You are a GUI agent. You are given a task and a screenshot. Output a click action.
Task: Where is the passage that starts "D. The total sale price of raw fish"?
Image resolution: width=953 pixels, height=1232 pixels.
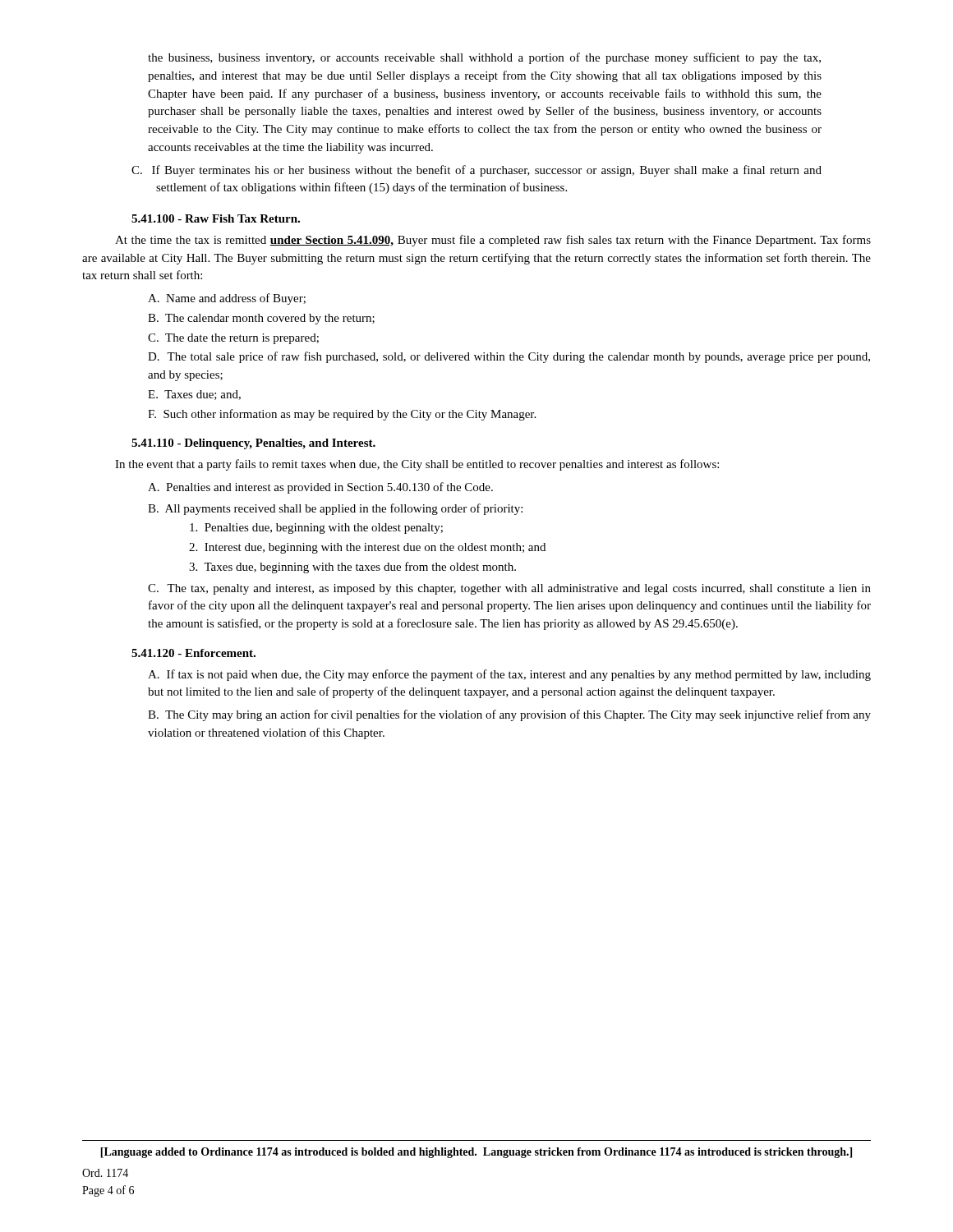(x=509, y=366)
